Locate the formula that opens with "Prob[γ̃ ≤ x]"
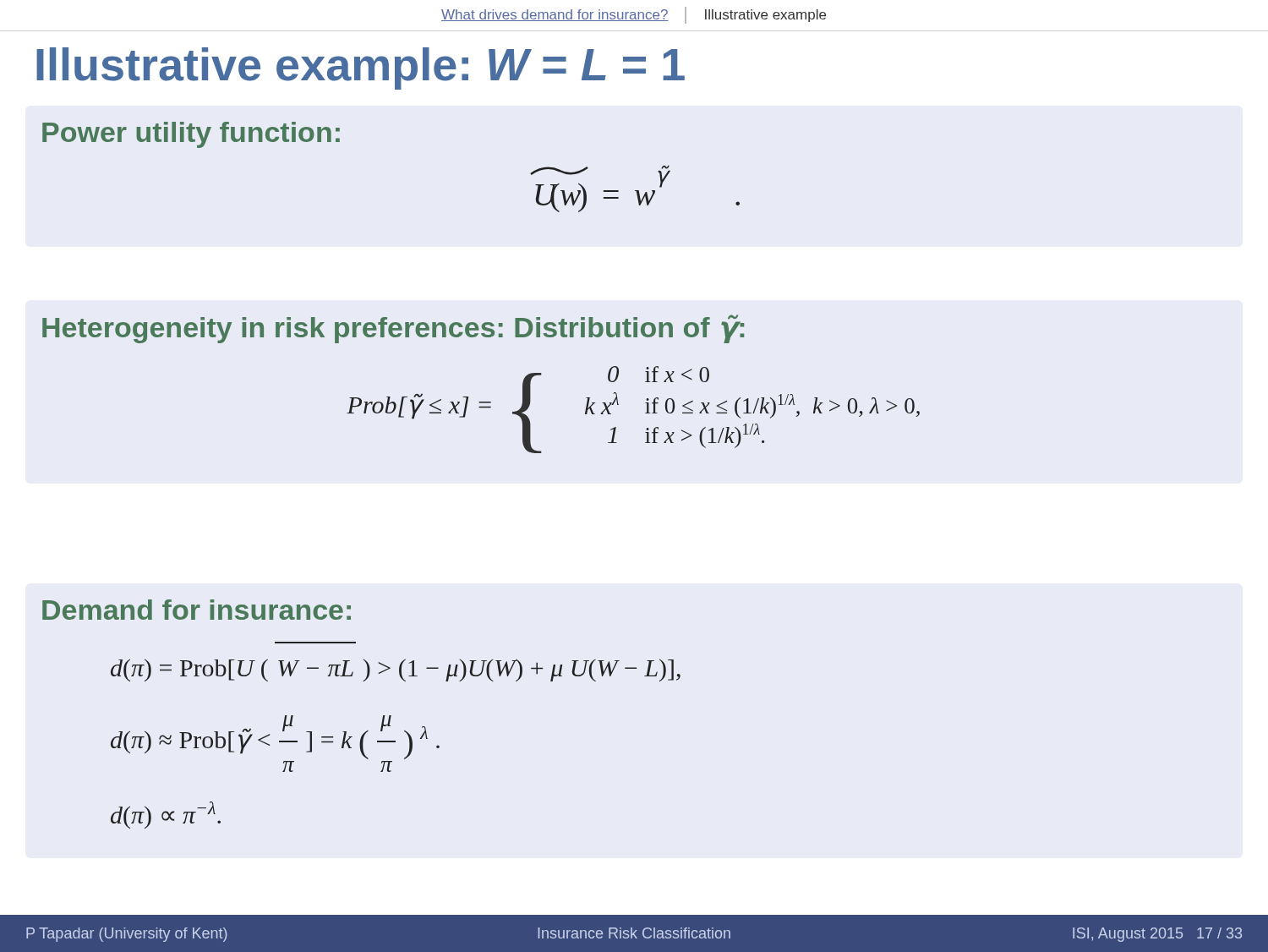This screenshot has height=952, width=1268. [634, 408]
